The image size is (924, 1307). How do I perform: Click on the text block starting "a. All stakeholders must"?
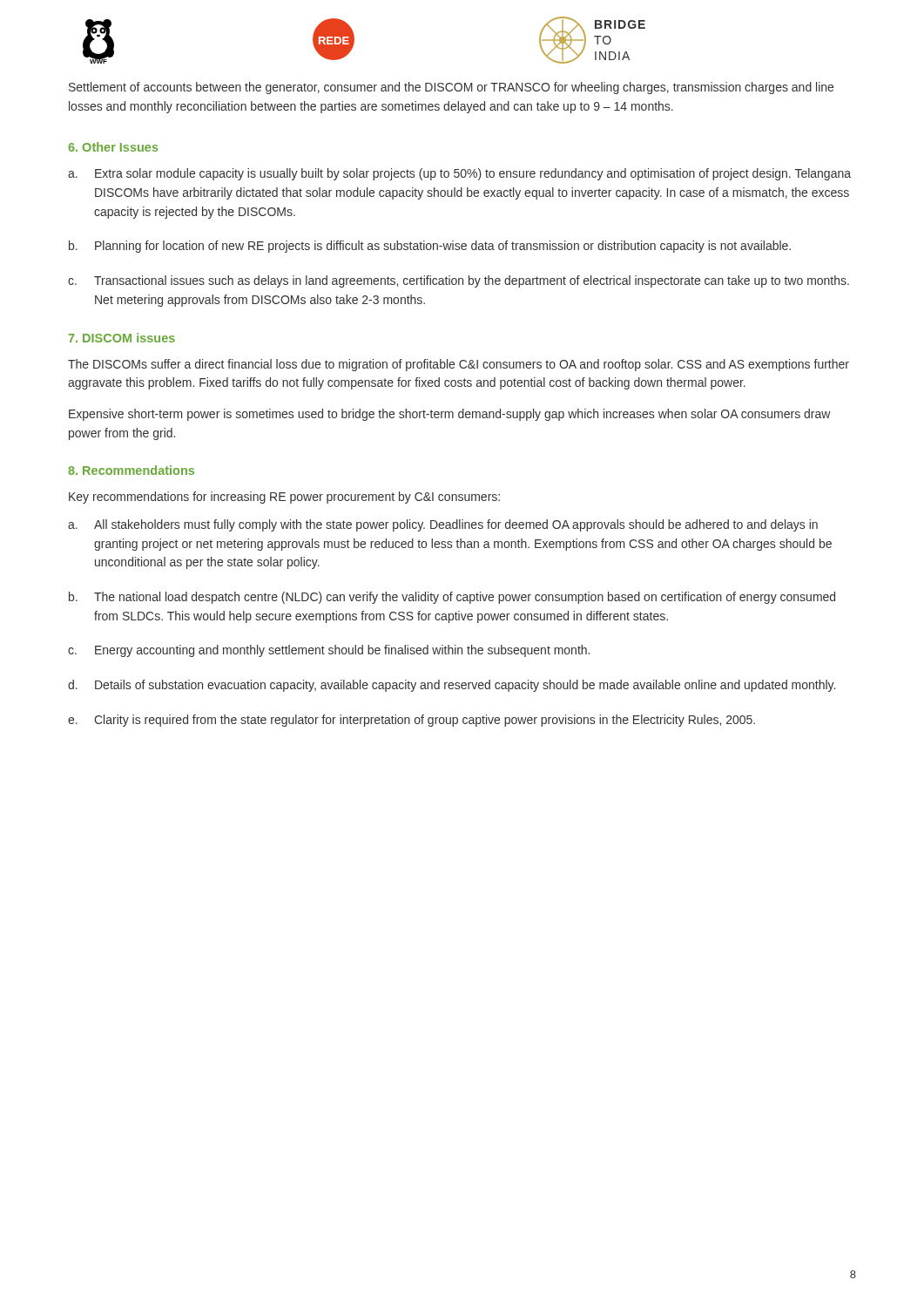tap(462, 544)
